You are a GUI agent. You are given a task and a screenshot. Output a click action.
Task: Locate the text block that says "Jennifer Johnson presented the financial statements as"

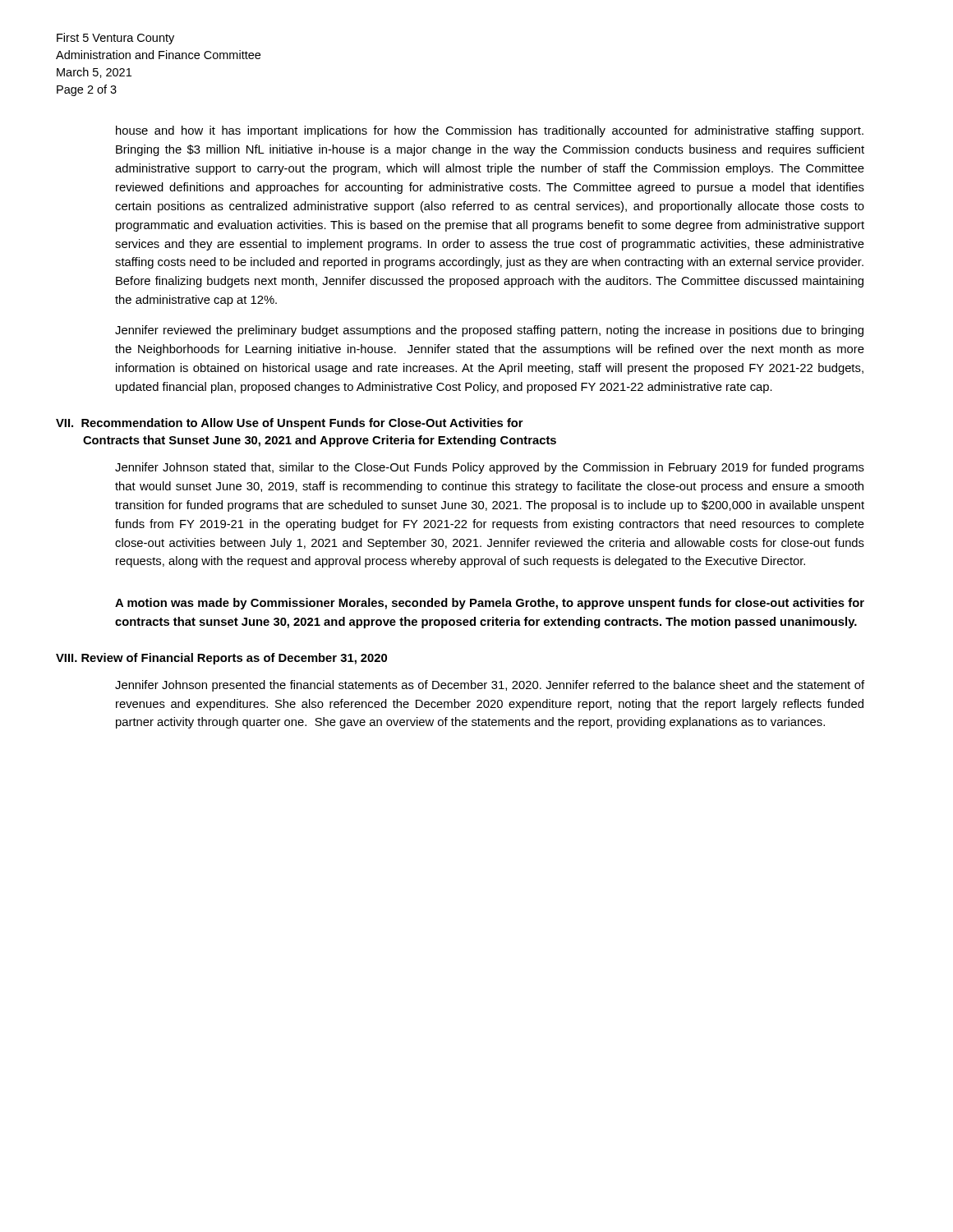pyautogui.click(x=490, y=704)
